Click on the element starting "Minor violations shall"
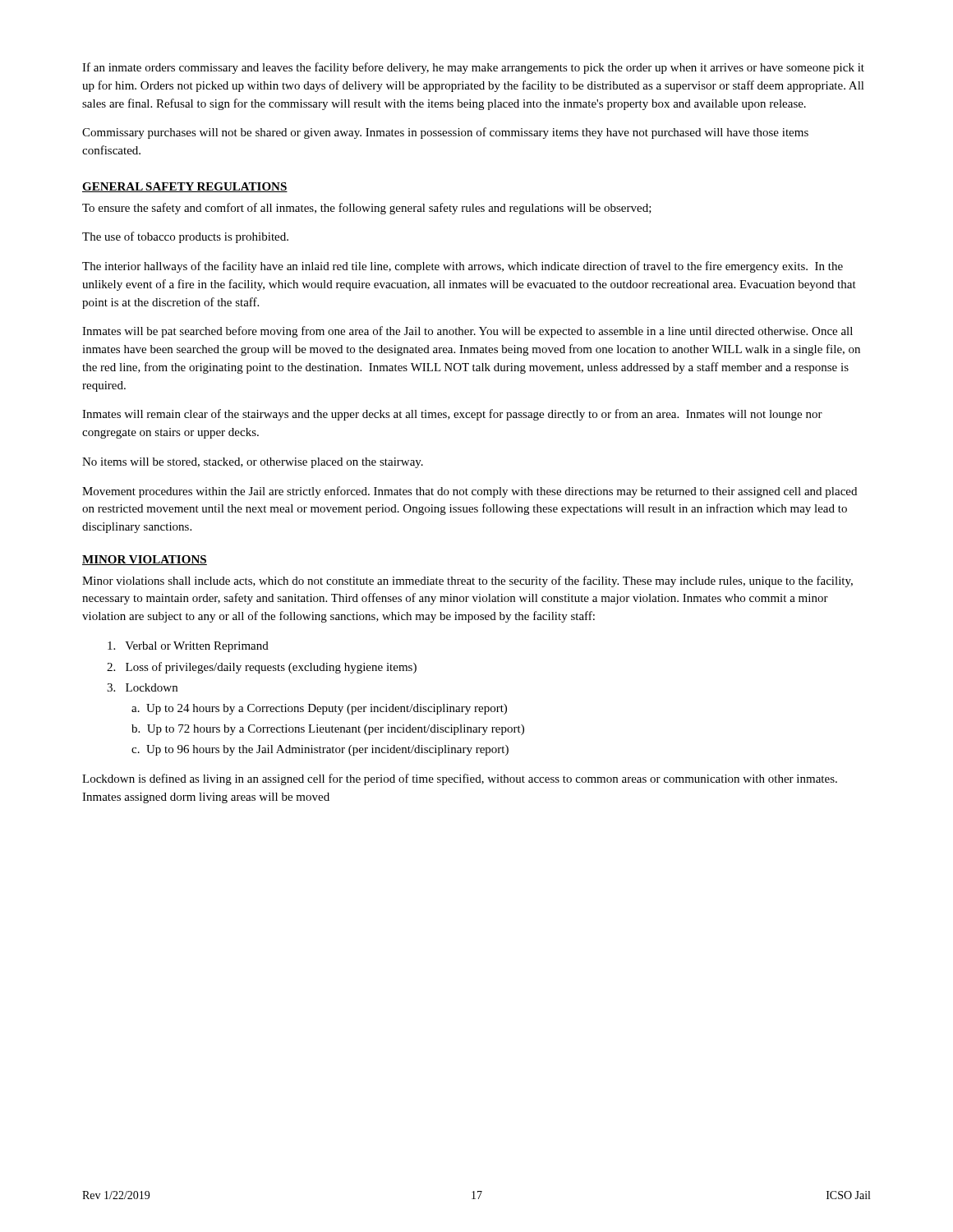Viewport: 953px width, 1232px height. pos(468,598)
